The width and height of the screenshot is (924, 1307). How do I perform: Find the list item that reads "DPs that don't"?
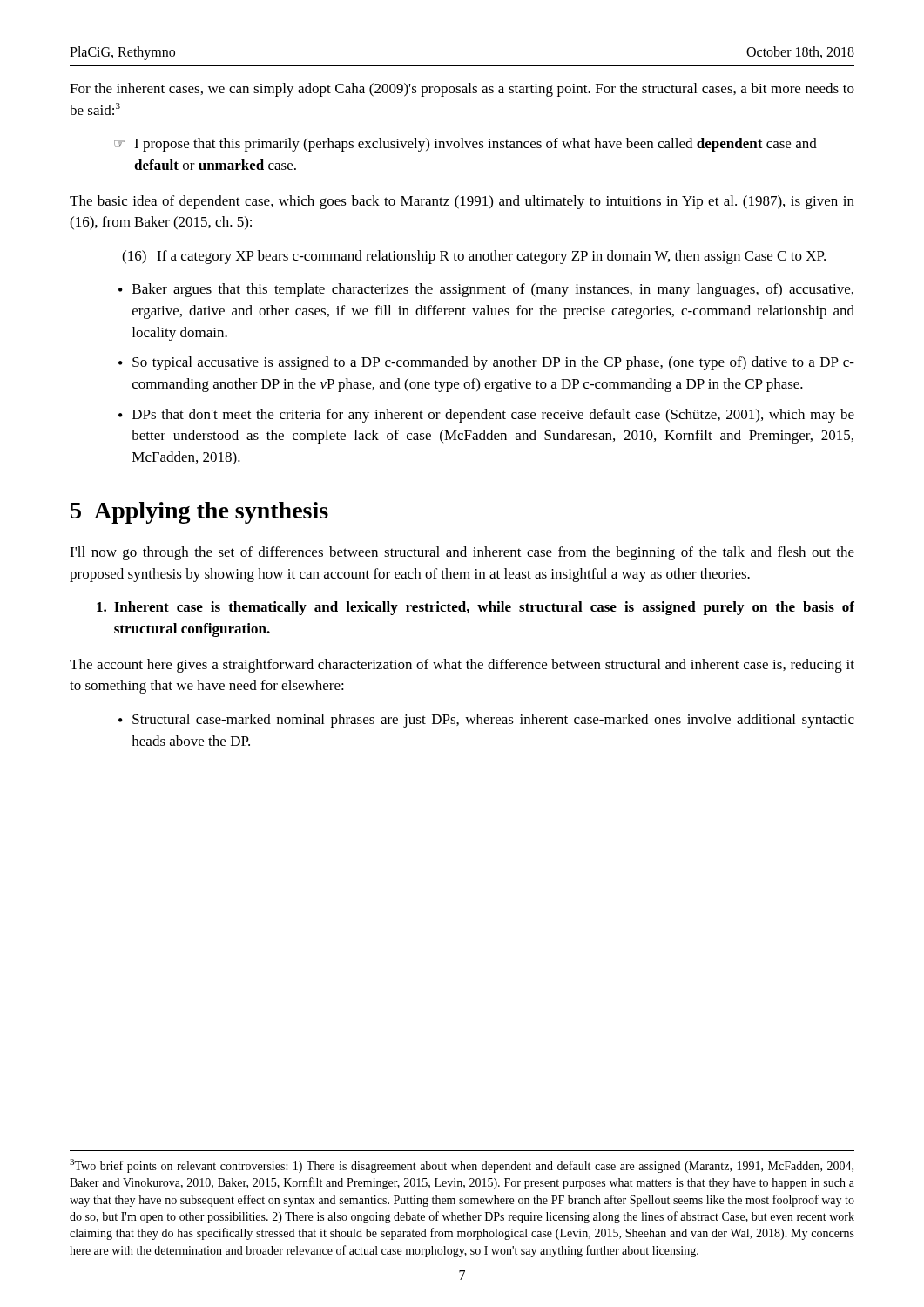[493, 436]
